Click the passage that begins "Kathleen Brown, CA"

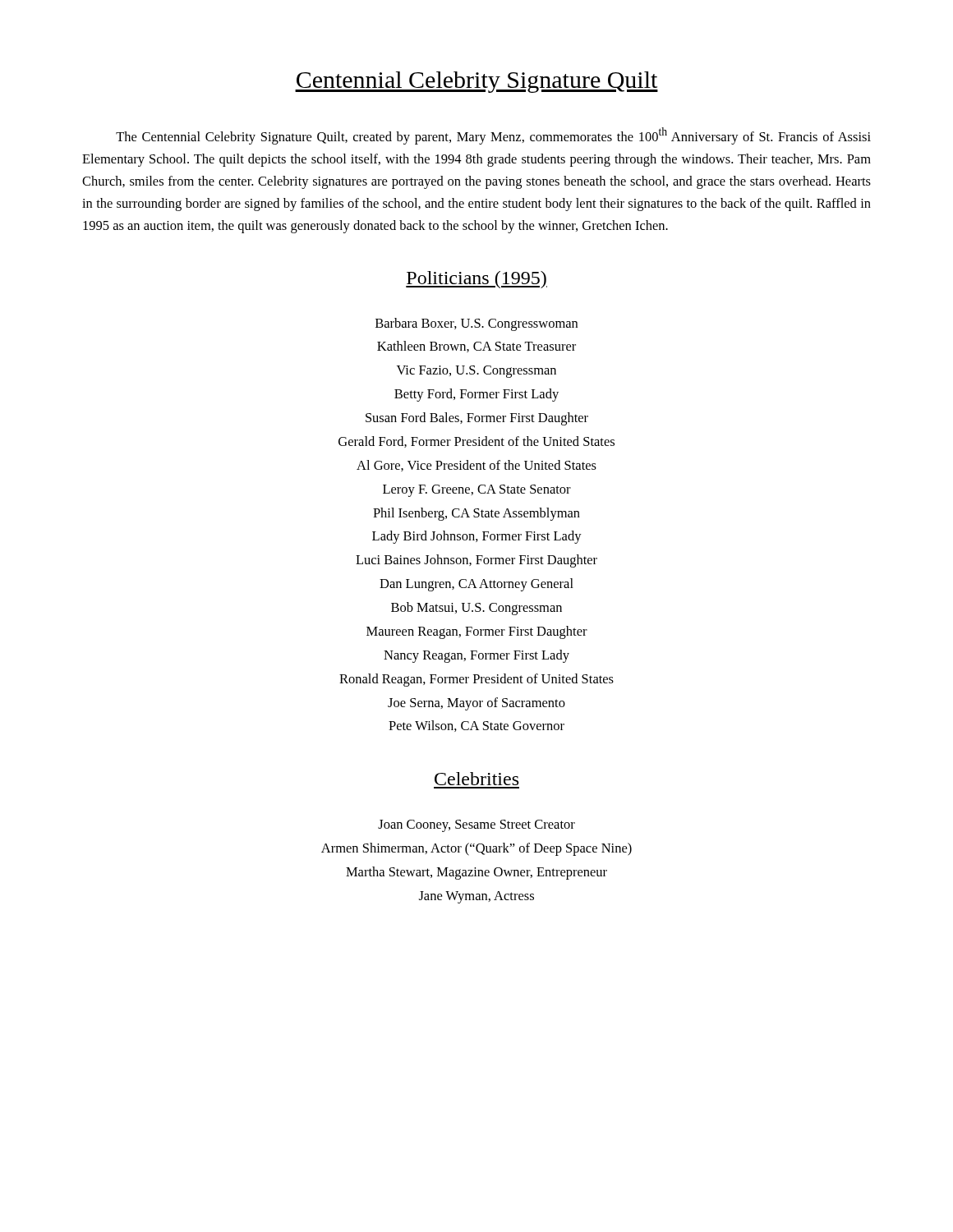tap(476, 347)
